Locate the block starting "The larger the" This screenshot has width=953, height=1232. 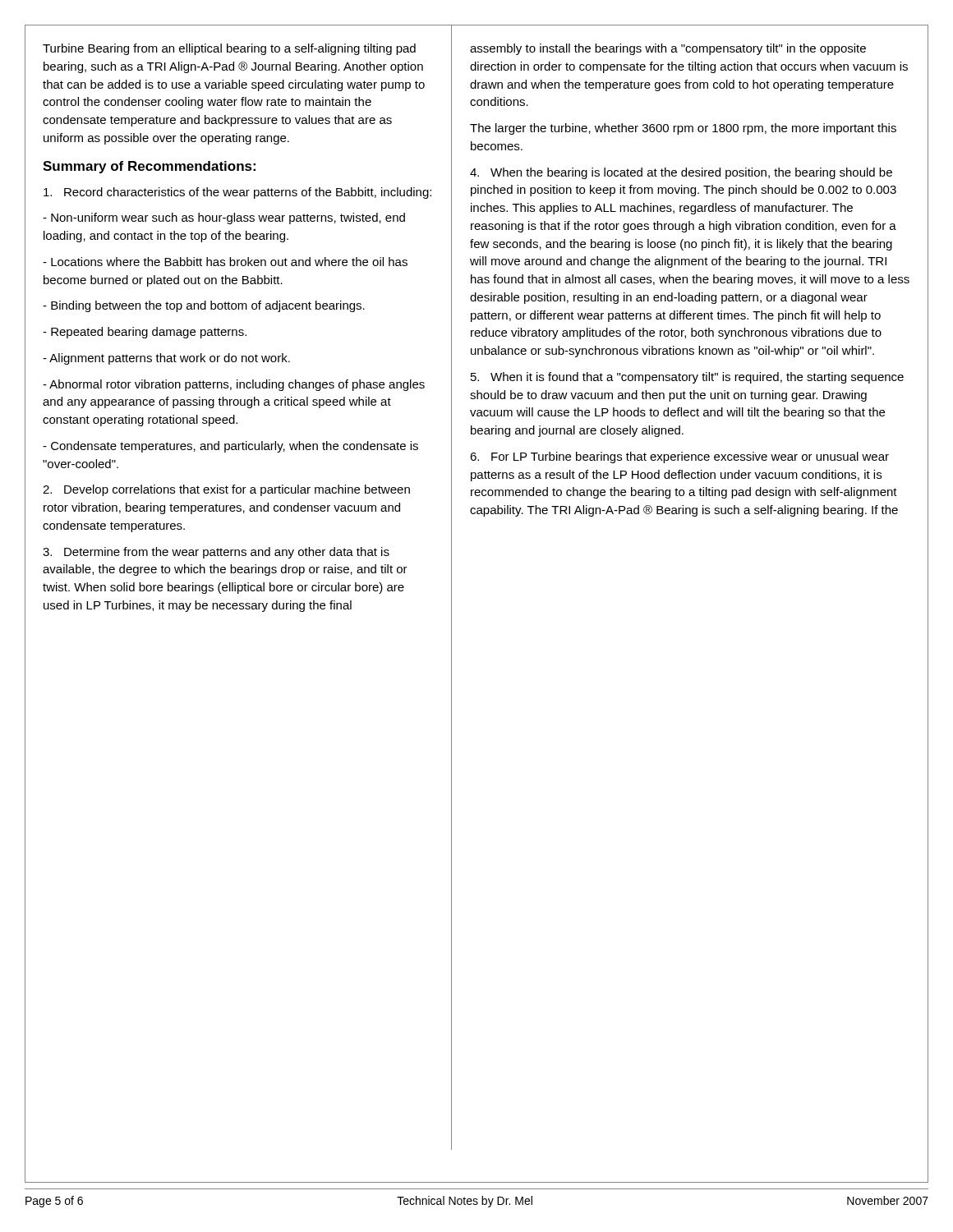pyautogui.click(x=690, y=137)
